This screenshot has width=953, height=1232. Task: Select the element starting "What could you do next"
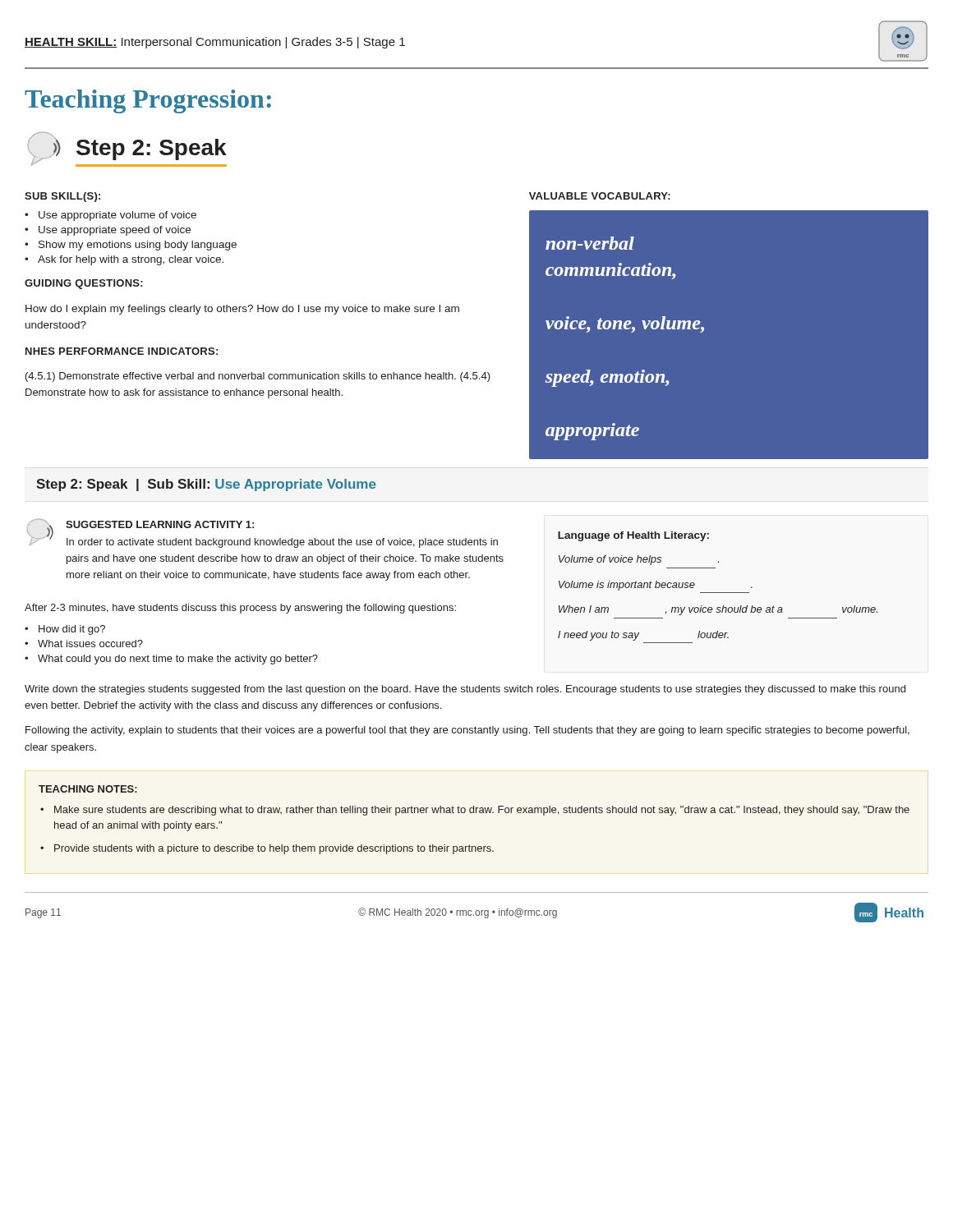pos(178,658)
